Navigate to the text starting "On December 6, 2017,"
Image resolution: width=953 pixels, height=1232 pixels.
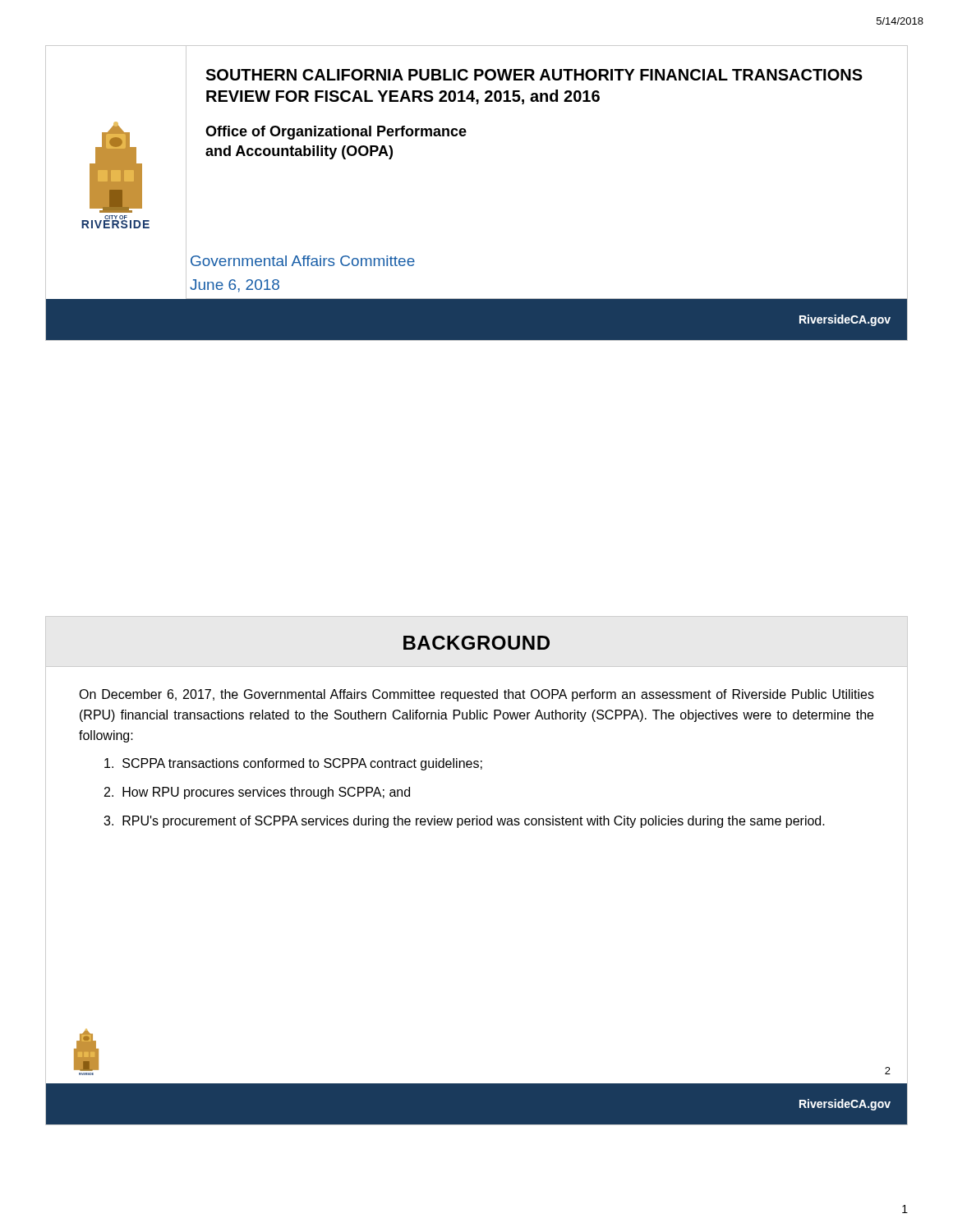(x=476, y=715)
